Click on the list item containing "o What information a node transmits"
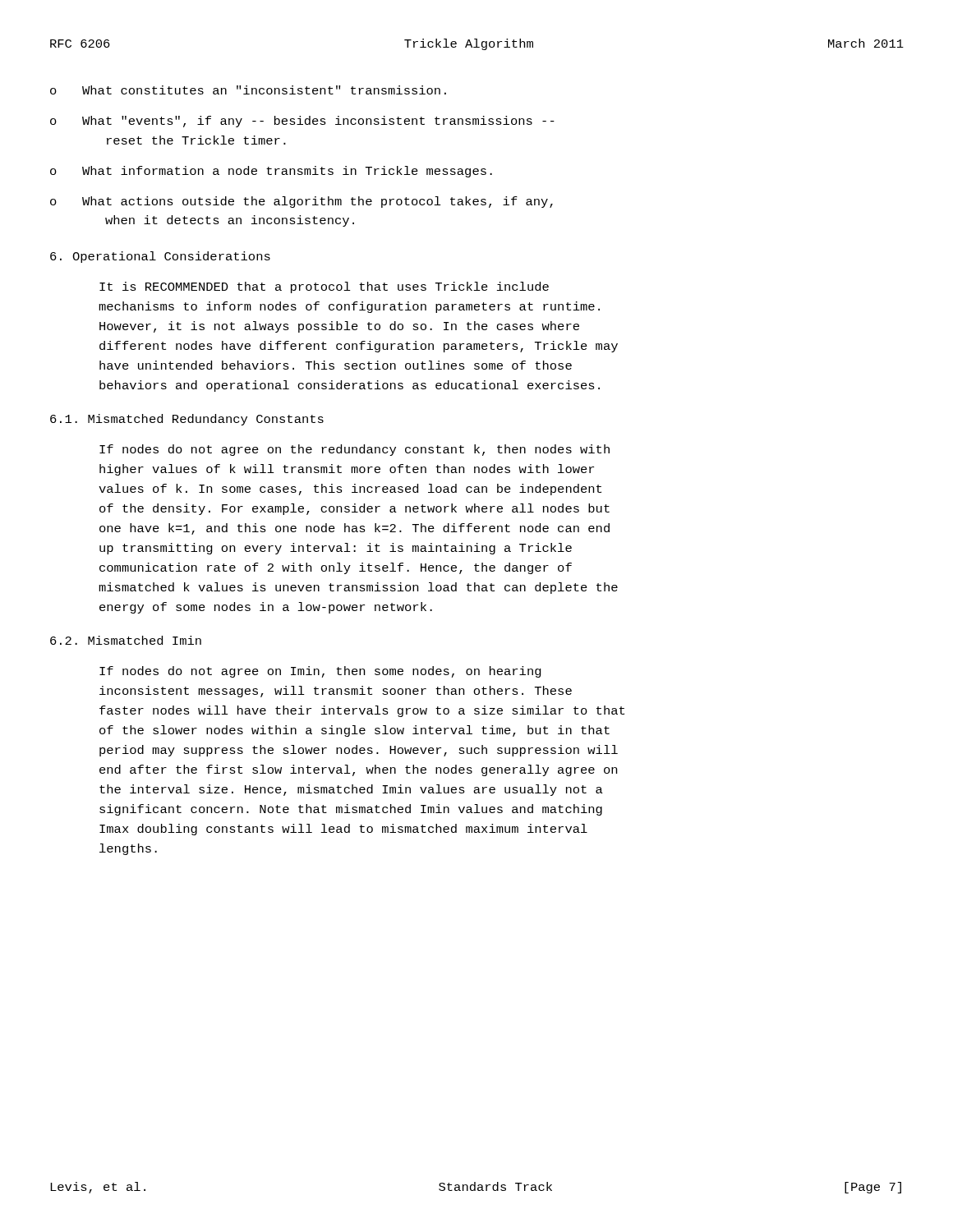The width and height of the screenshot is (953, 1232). [476, 172]
